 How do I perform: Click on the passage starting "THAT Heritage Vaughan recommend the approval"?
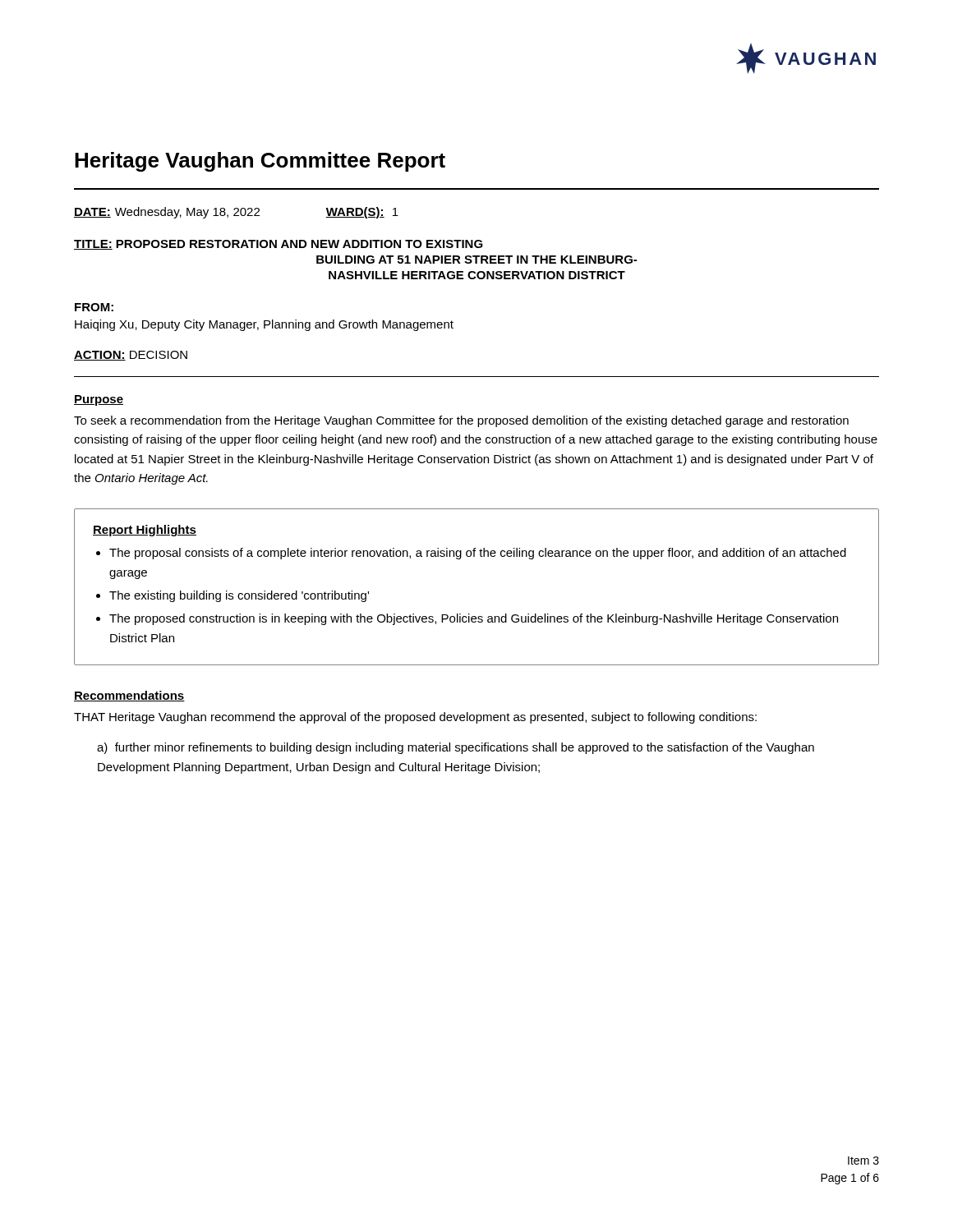[x=416, y=717]
